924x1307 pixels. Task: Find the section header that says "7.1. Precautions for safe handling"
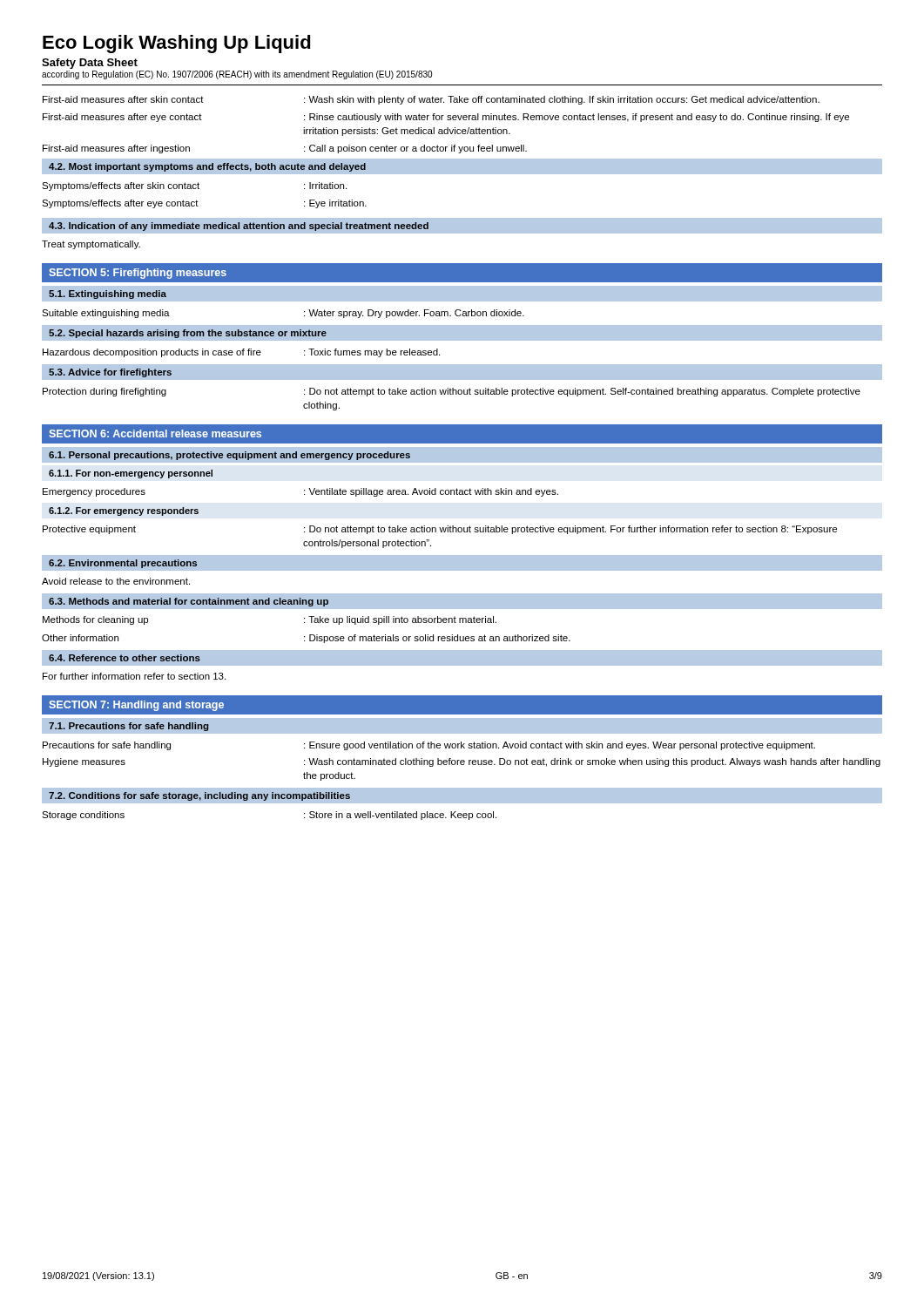coord(129,726)
